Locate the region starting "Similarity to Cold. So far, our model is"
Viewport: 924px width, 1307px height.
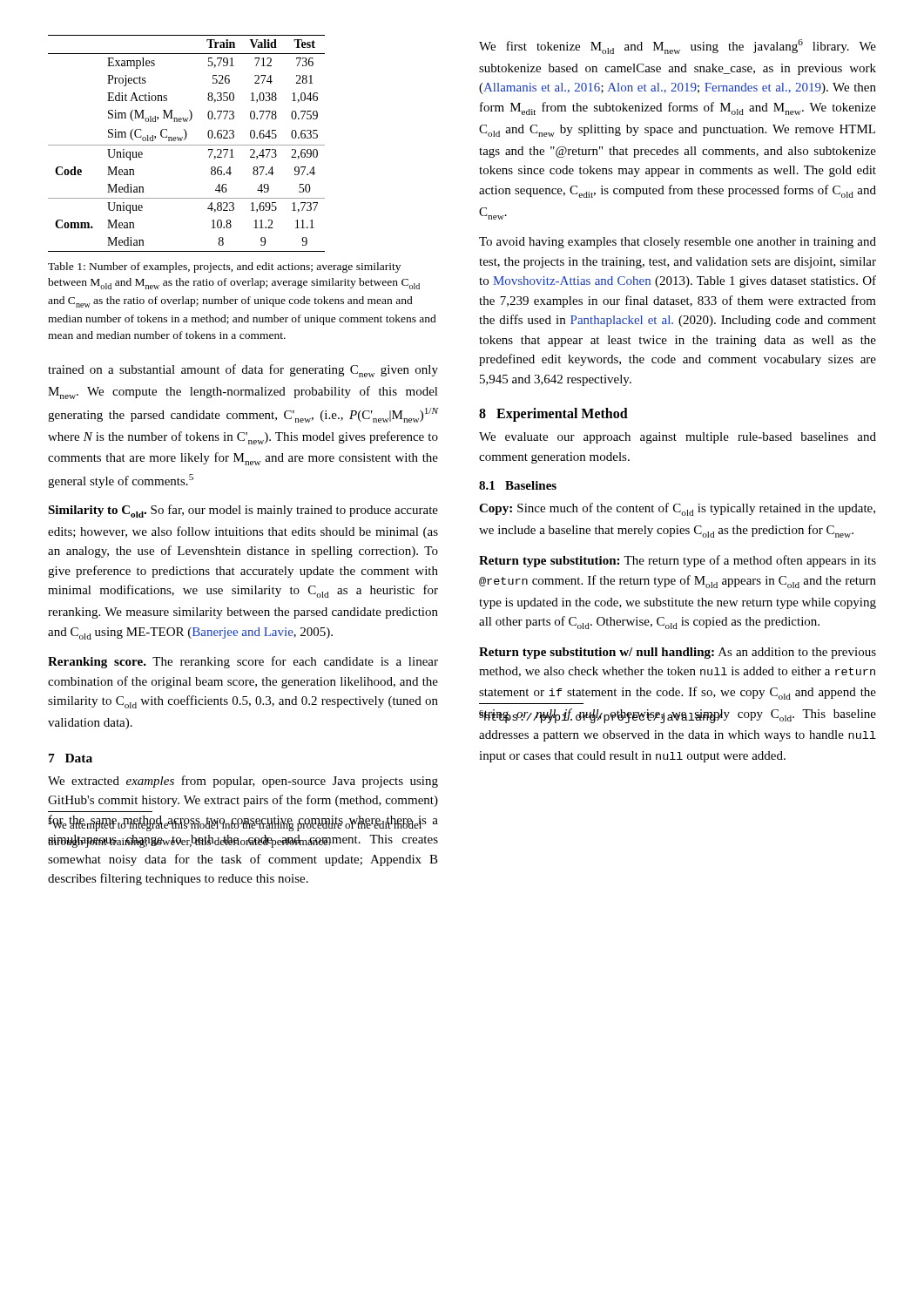click(x=243, y=572)
